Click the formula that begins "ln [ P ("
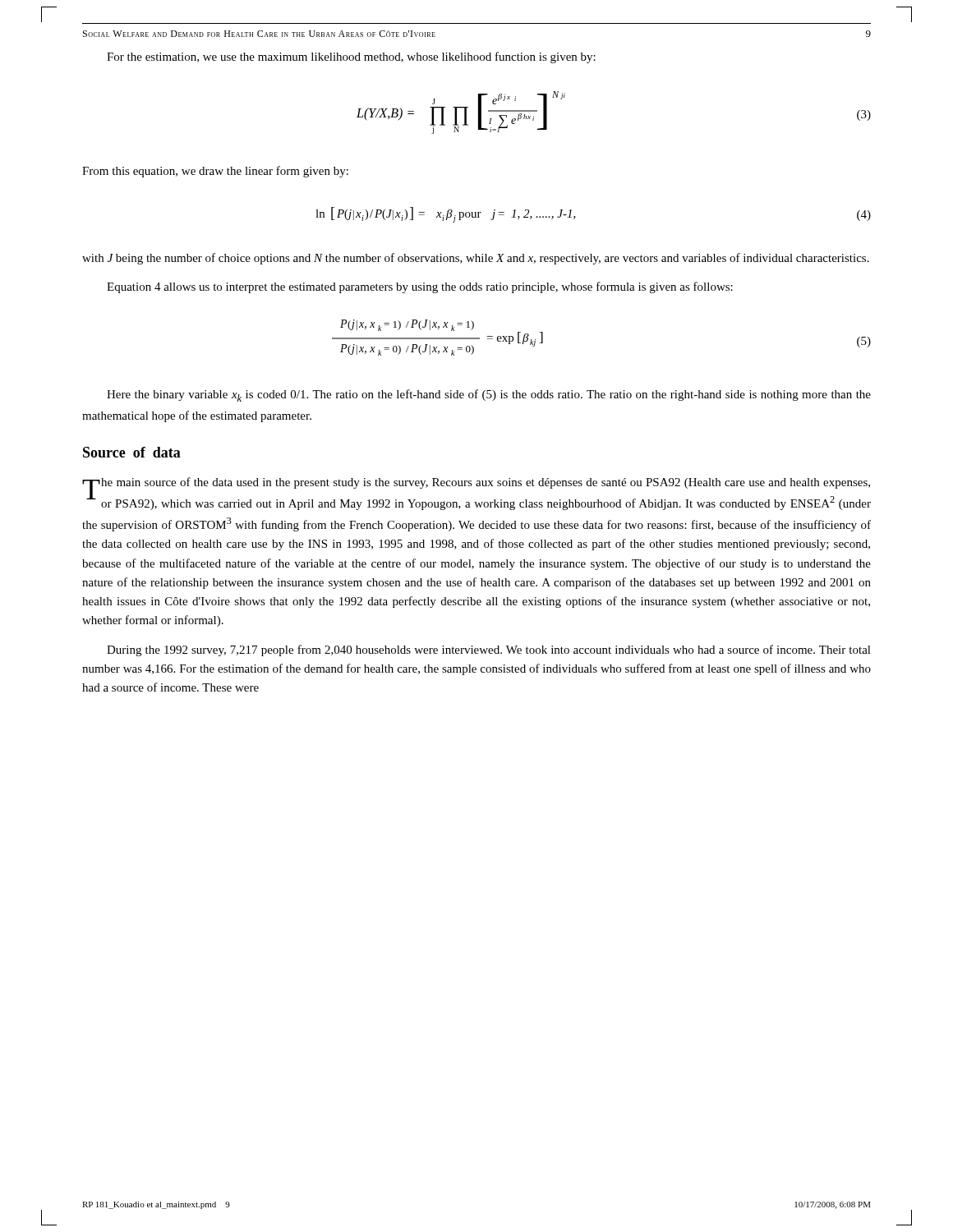The height and width of the screenshot is (1232, 953). coord(504,215)
